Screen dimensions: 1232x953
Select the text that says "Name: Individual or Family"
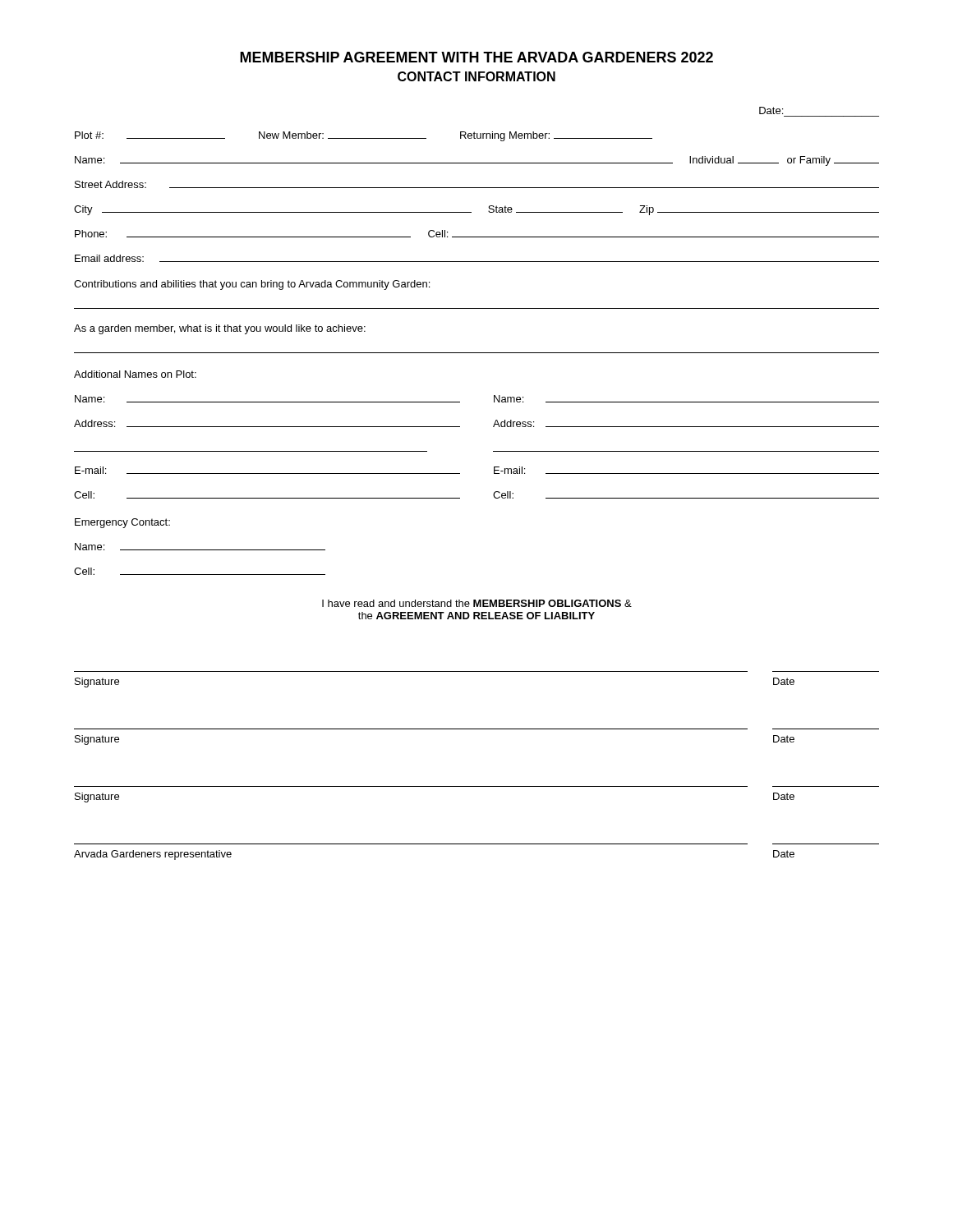pyautogui.click(x=476, y=158)
